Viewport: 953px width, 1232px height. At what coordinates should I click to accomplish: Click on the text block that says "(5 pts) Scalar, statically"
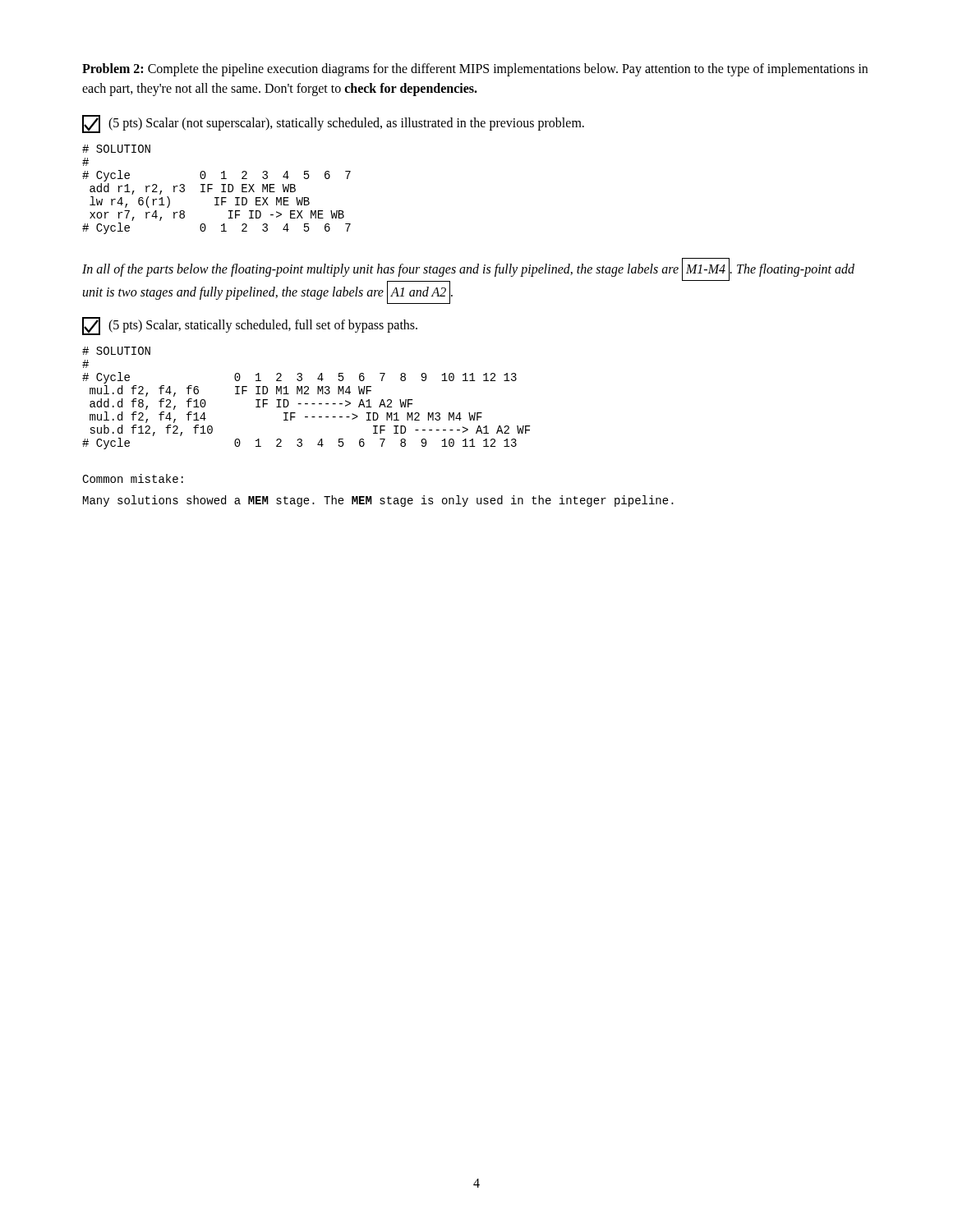click(x=250, y=326)
